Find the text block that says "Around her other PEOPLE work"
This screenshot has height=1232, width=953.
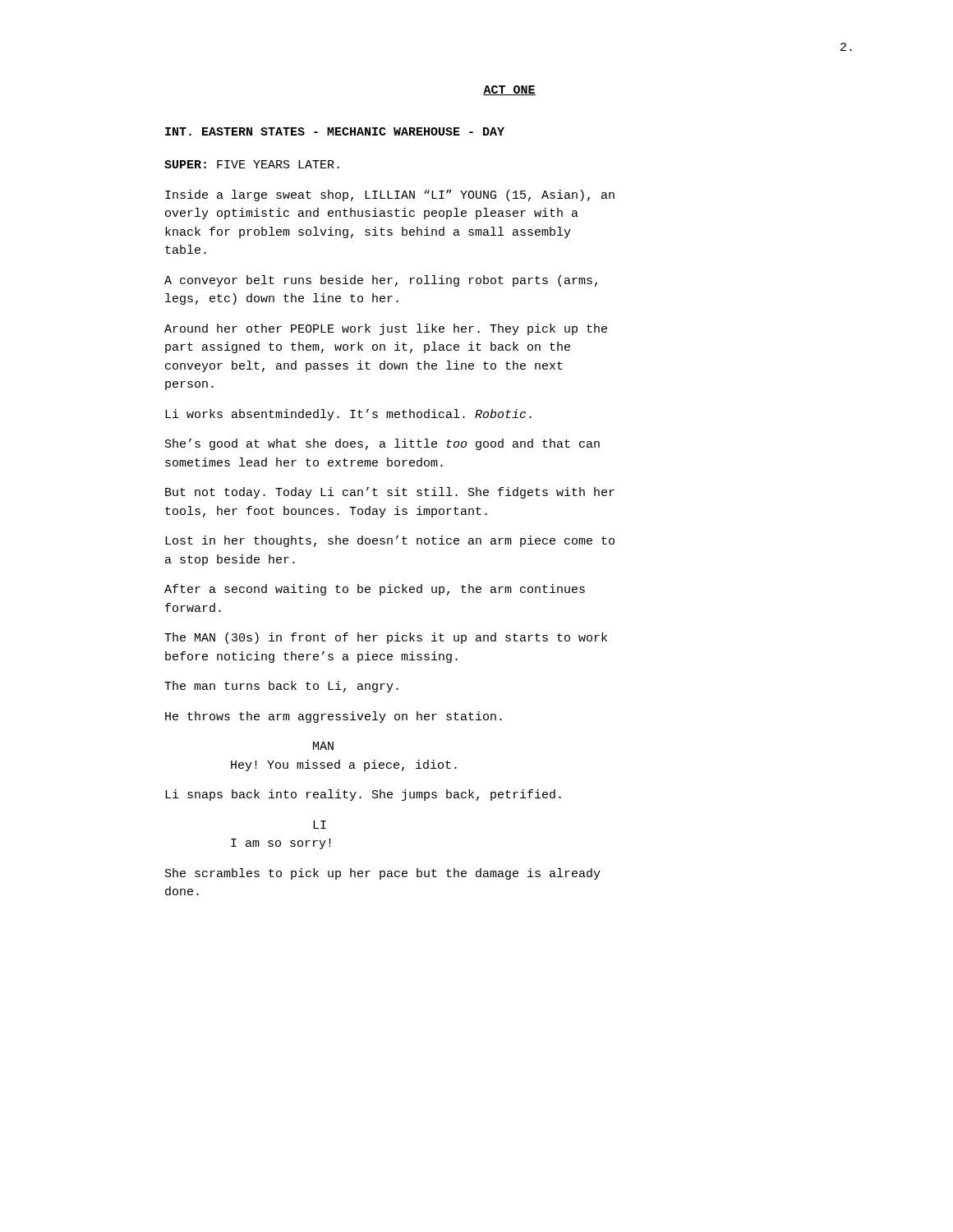click(386, 357)
